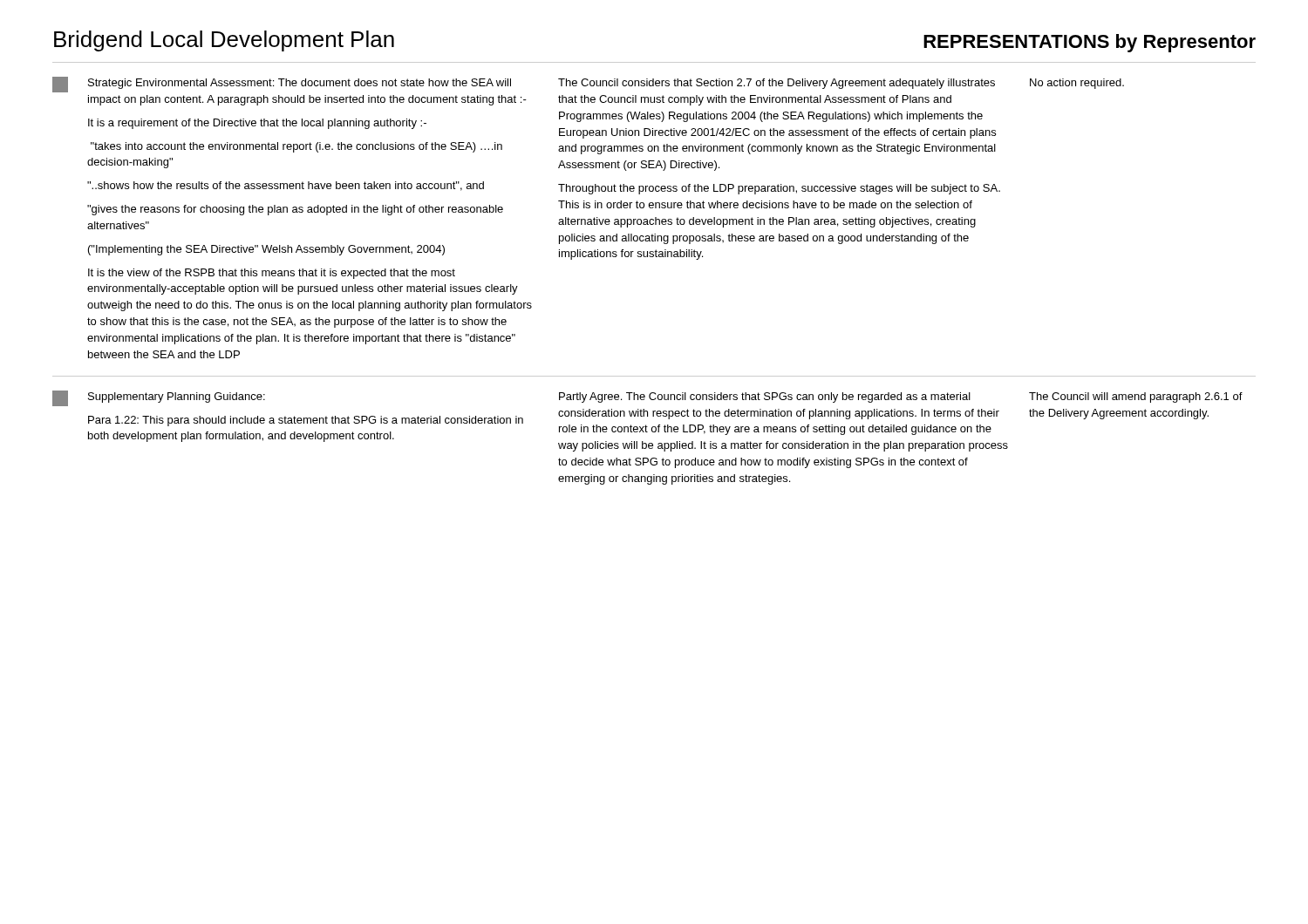Point to the region starting "No action required."
Viewport: 1308px width, 924px height.
coord(1077,84)
